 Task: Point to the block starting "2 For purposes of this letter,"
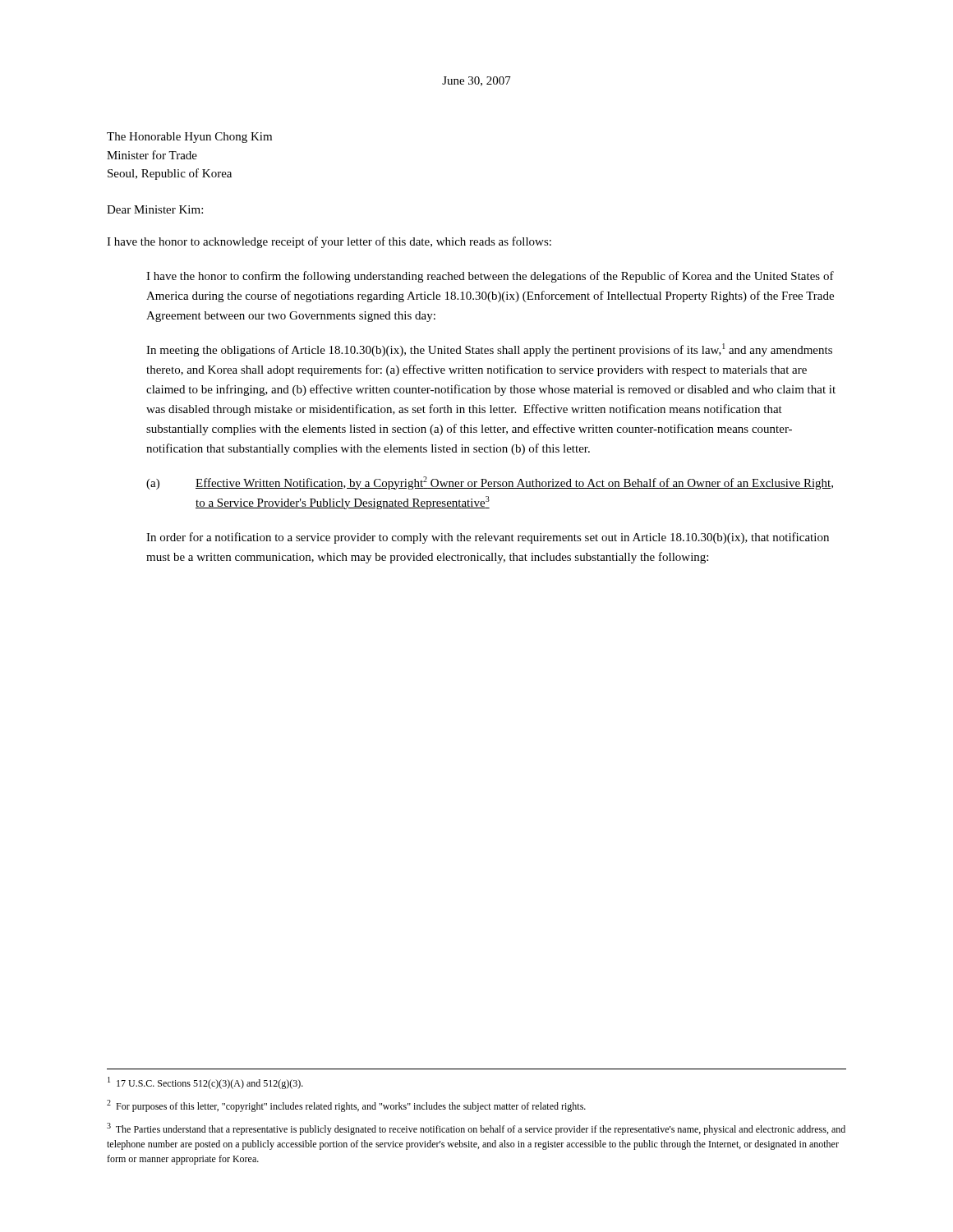(x=346, y=1106)
